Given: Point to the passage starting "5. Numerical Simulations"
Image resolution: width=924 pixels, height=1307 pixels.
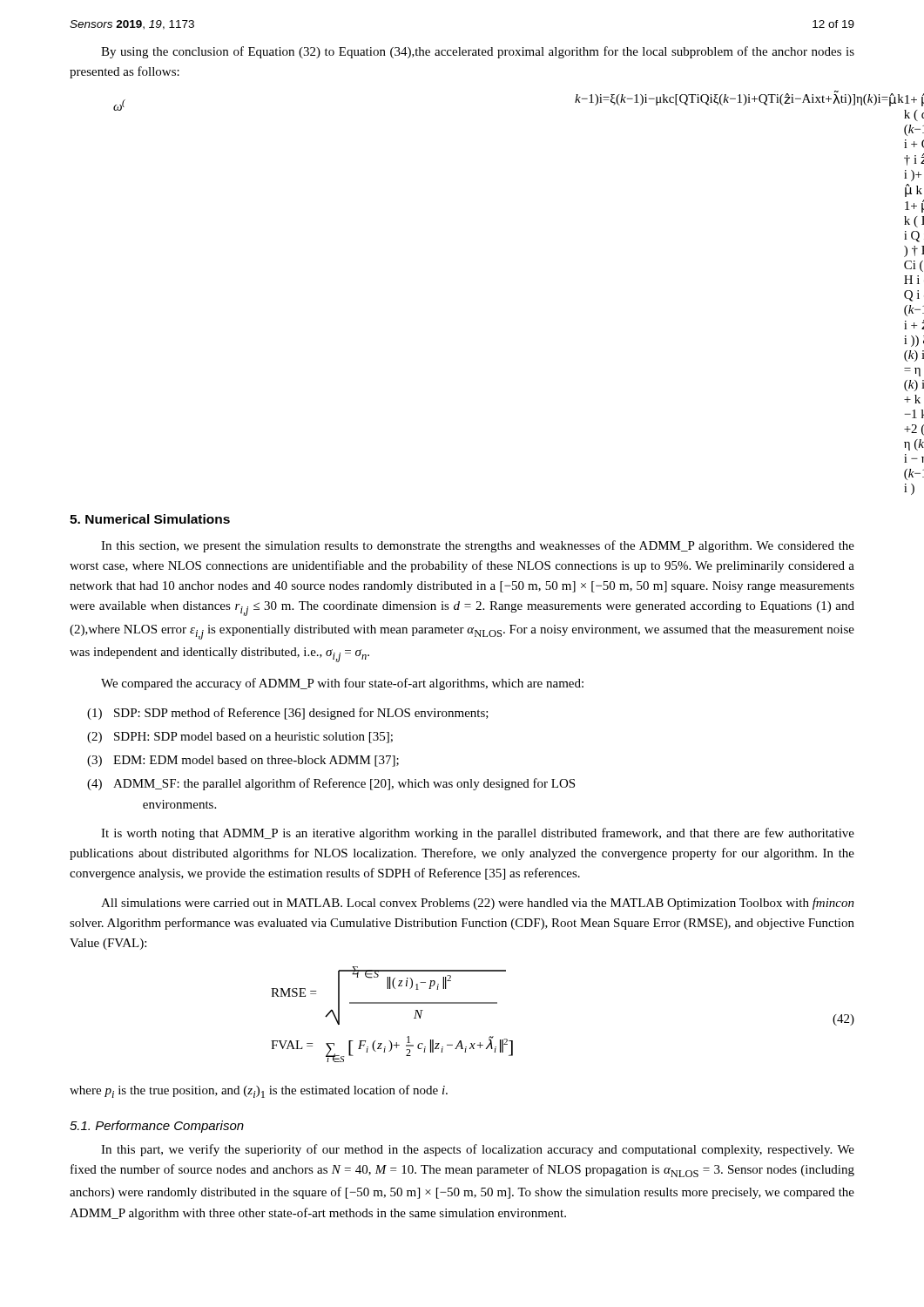Looking at the screenshot, I should [150, 518].
